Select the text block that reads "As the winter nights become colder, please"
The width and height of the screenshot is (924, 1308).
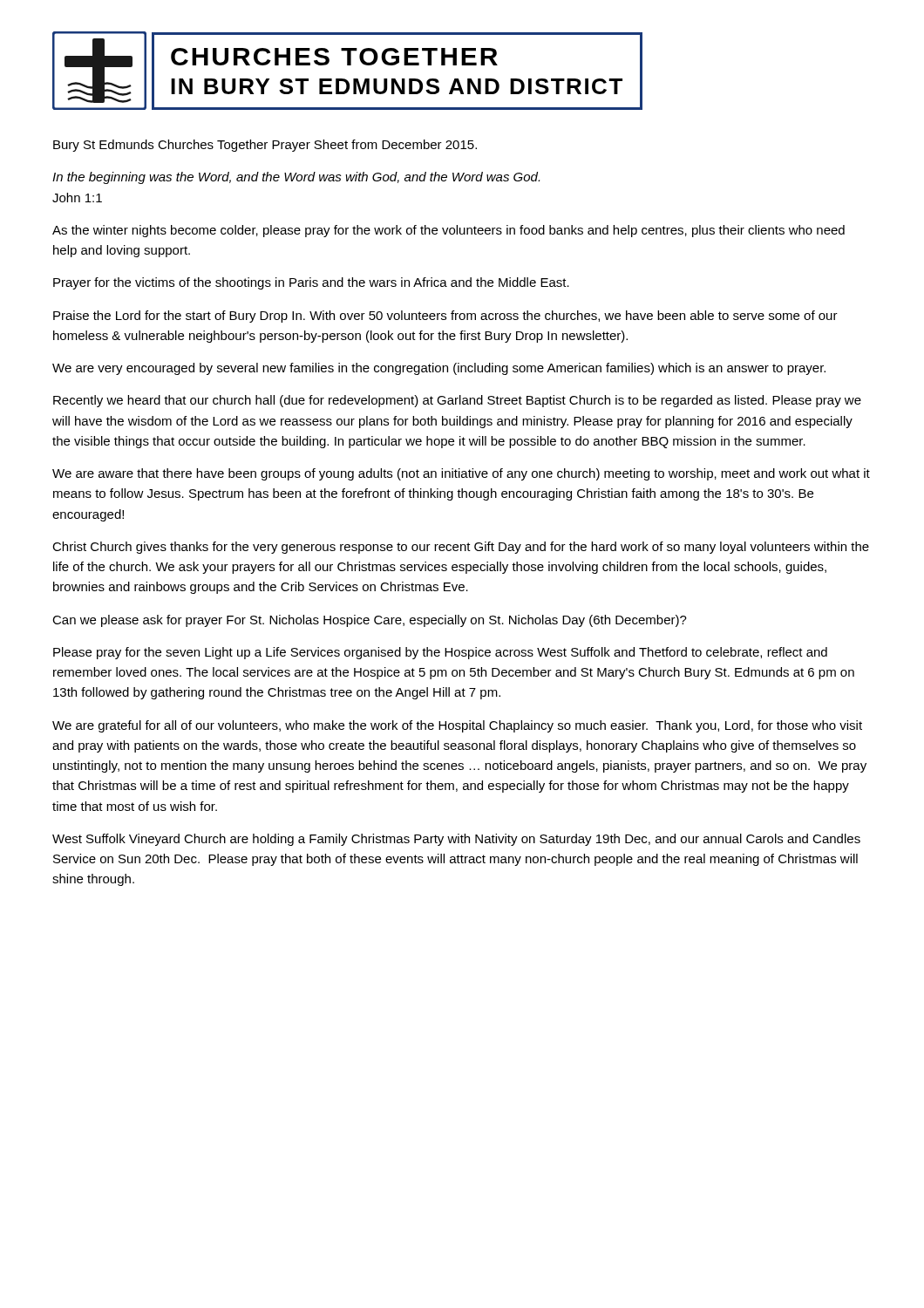(x=449, y=240)
